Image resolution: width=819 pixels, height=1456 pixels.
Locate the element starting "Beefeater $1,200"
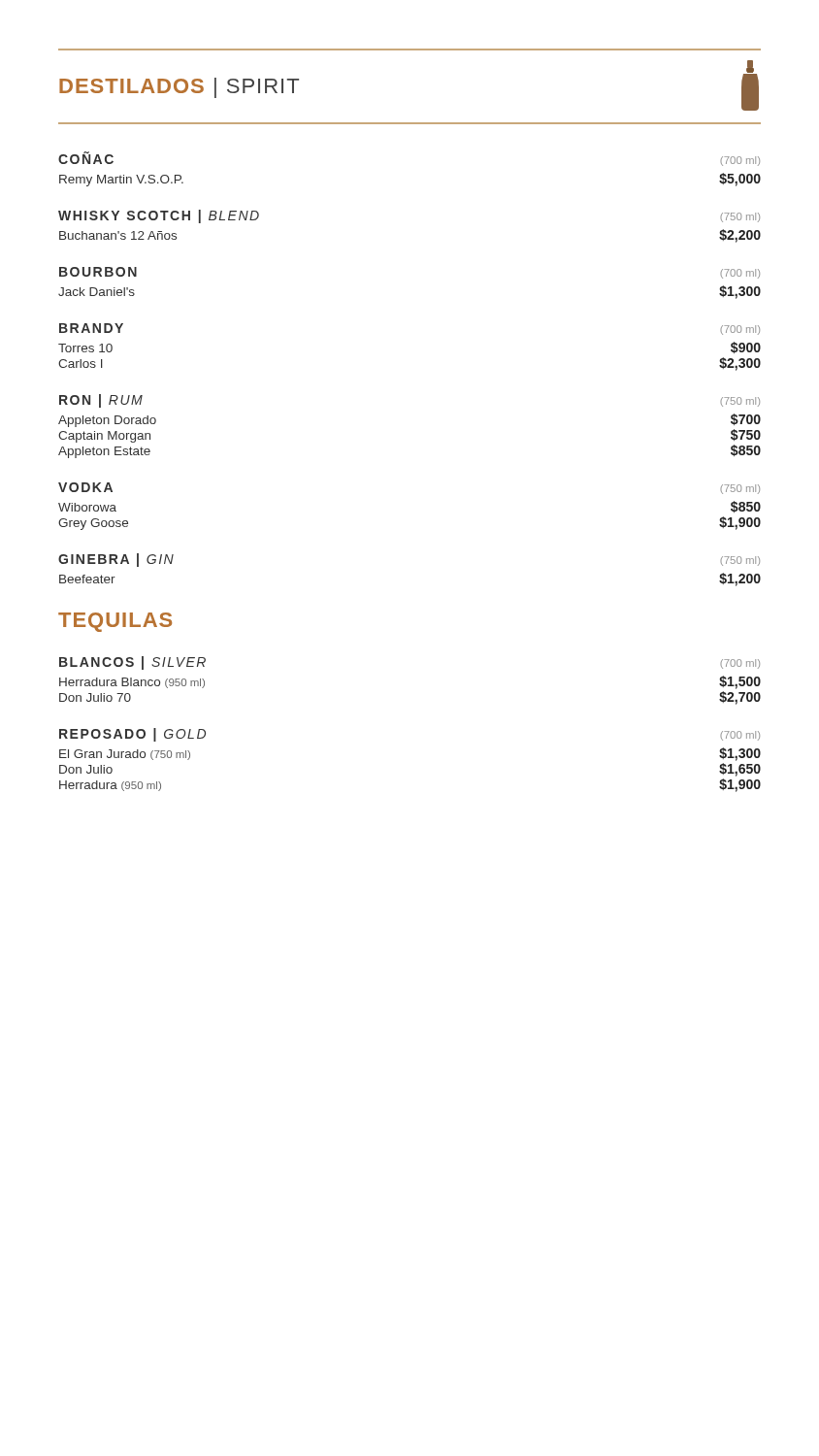[83, 579]
